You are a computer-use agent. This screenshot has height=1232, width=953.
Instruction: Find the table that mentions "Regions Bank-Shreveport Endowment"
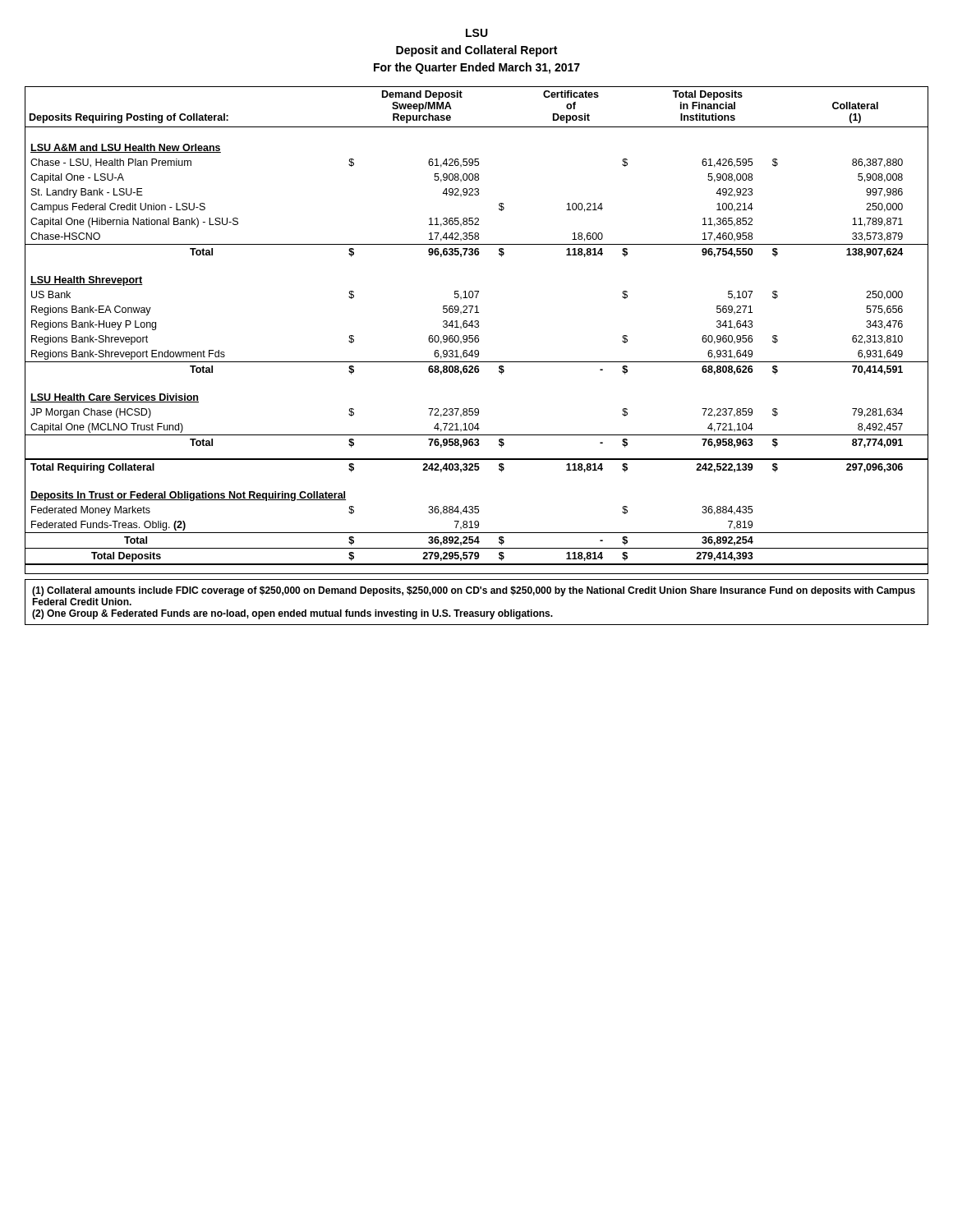click(x=476, y=330)
